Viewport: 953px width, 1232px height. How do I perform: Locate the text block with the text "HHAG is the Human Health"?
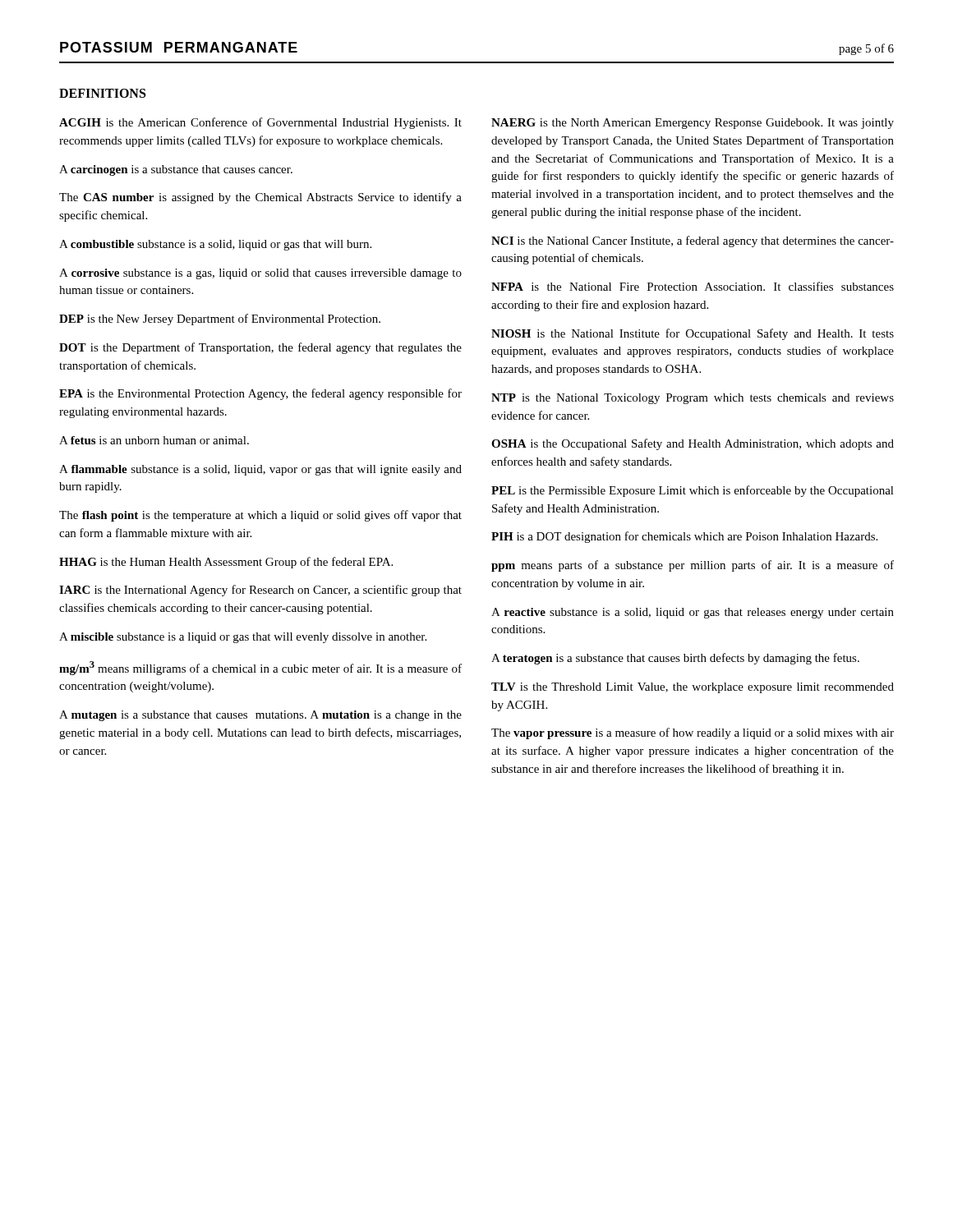click(260, 562)
